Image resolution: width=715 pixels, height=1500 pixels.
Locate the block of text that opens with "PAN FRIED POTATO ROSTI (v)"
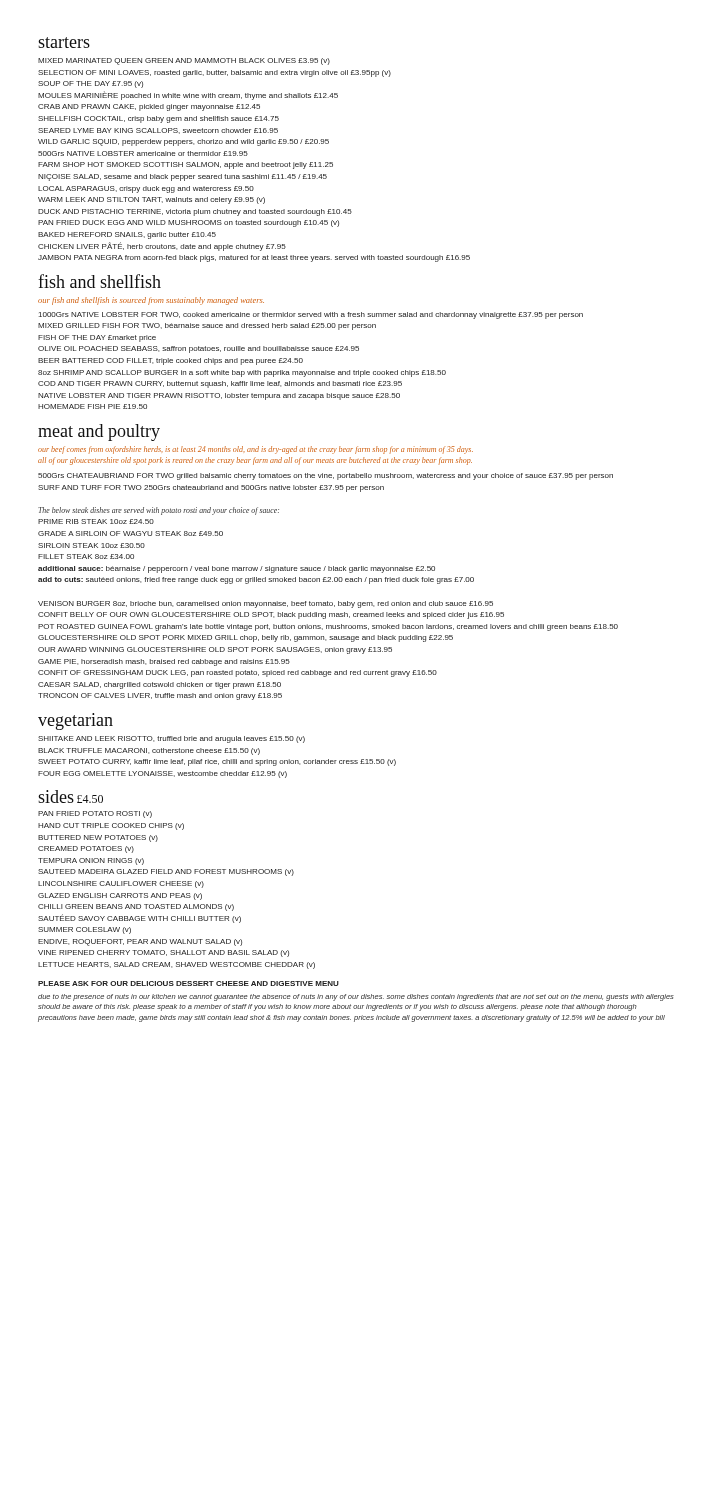[95, 814]
